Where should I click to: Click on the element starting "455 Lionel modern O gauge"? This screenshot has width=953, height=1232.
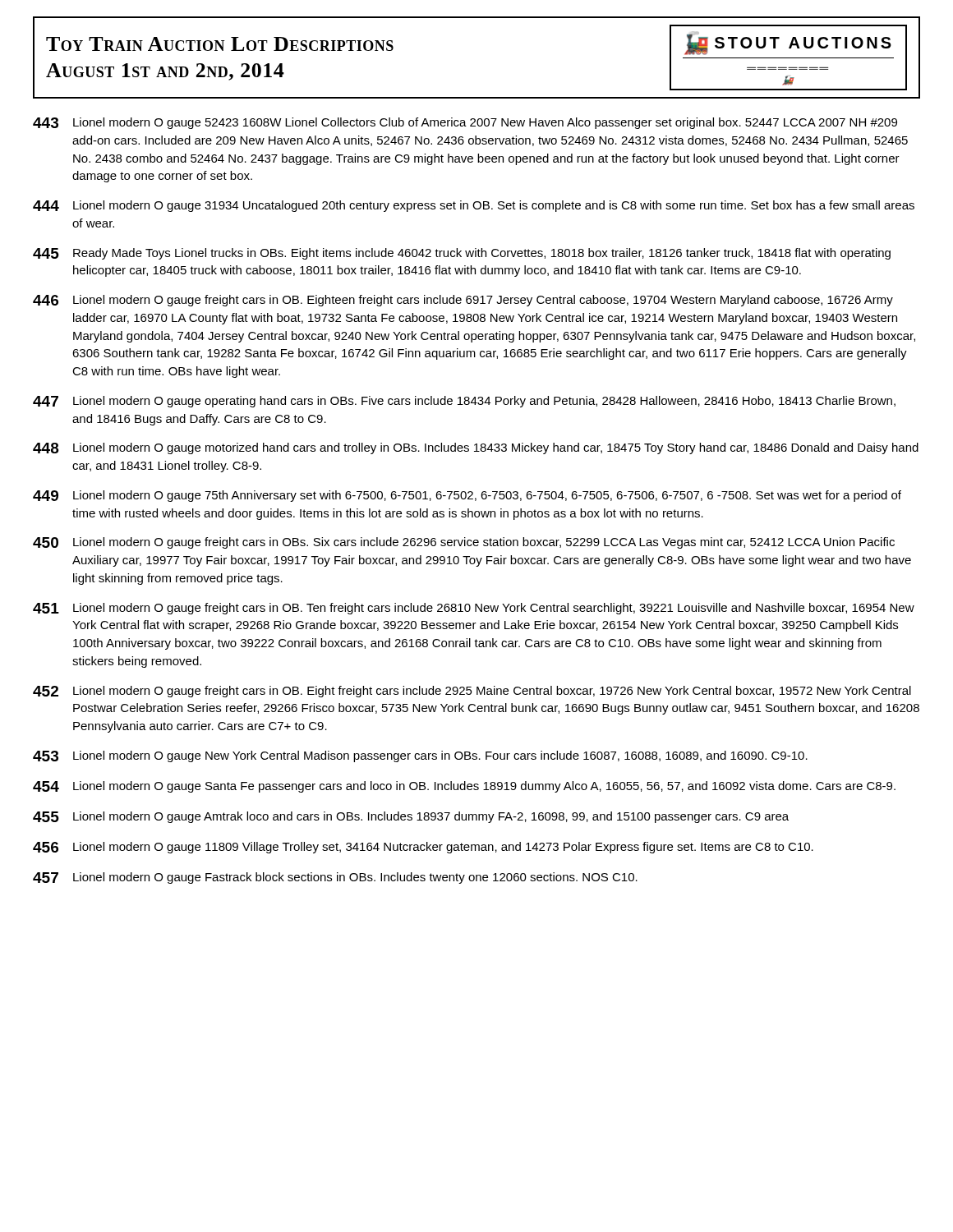(476, 817)
